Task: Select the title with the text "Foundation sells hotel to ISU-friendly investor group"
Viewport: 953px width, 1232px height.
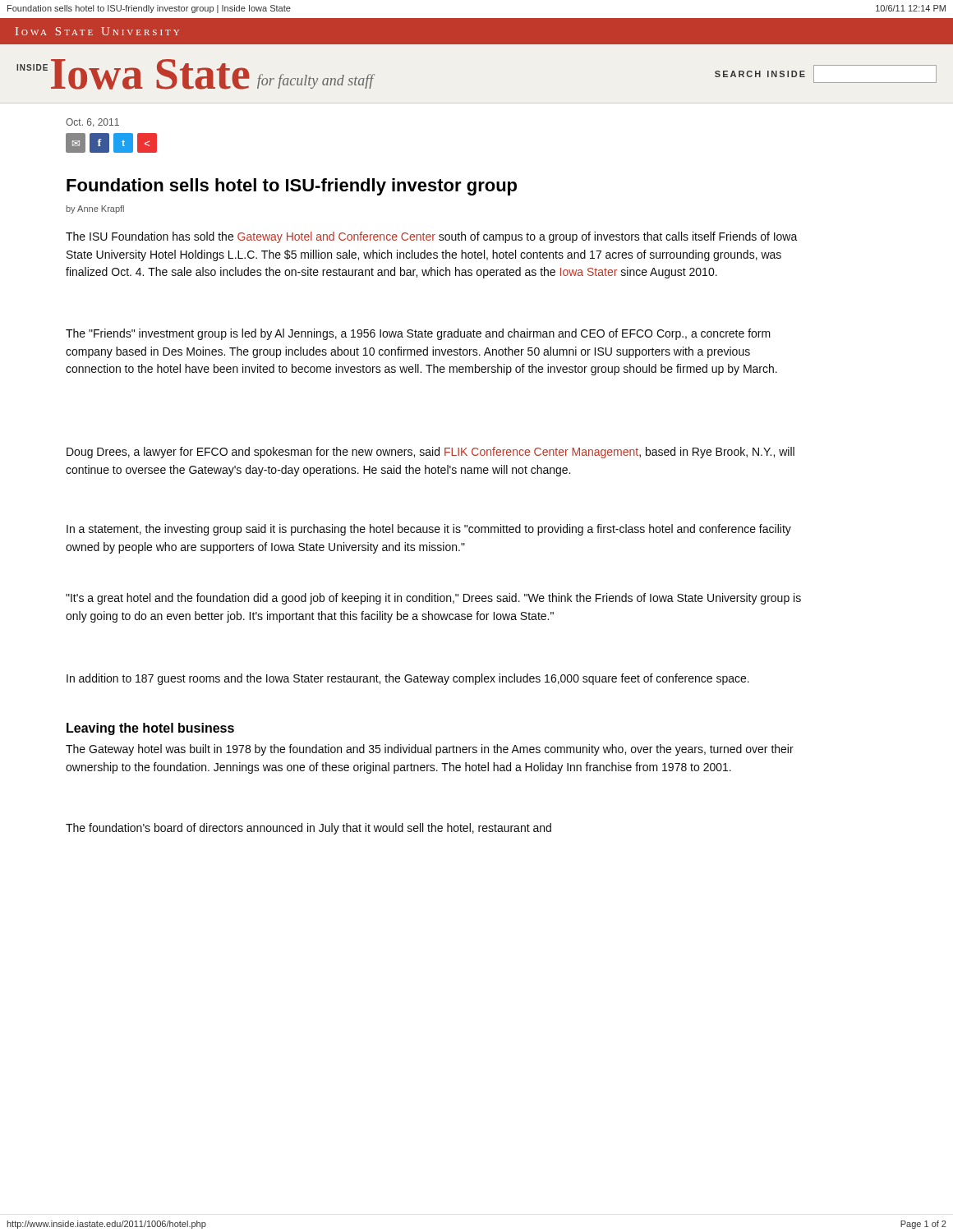Action: click(x=292, y=185)
